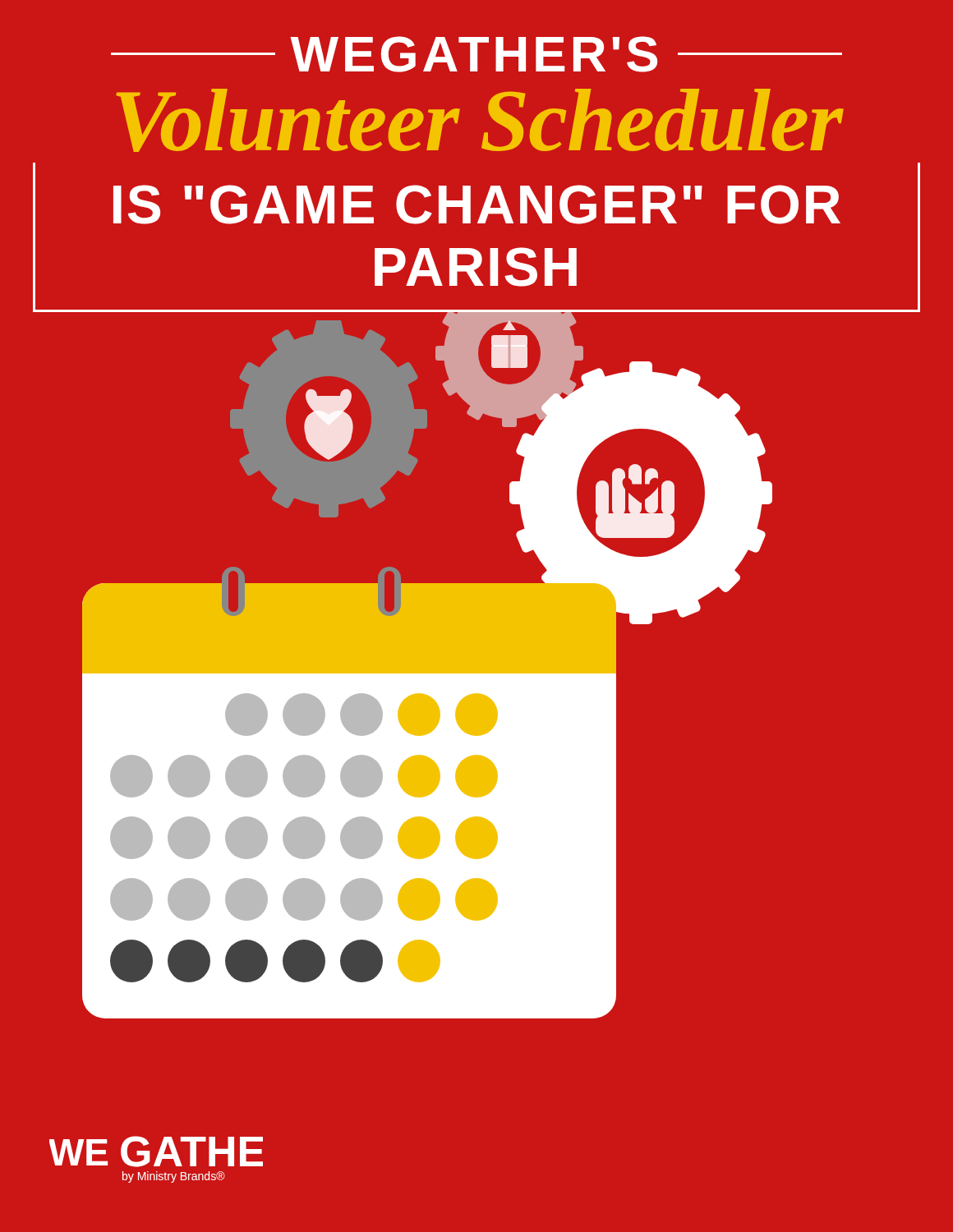Click on the illustration
The width and height of the screenshot is (953, 1232).
point(476,715)
